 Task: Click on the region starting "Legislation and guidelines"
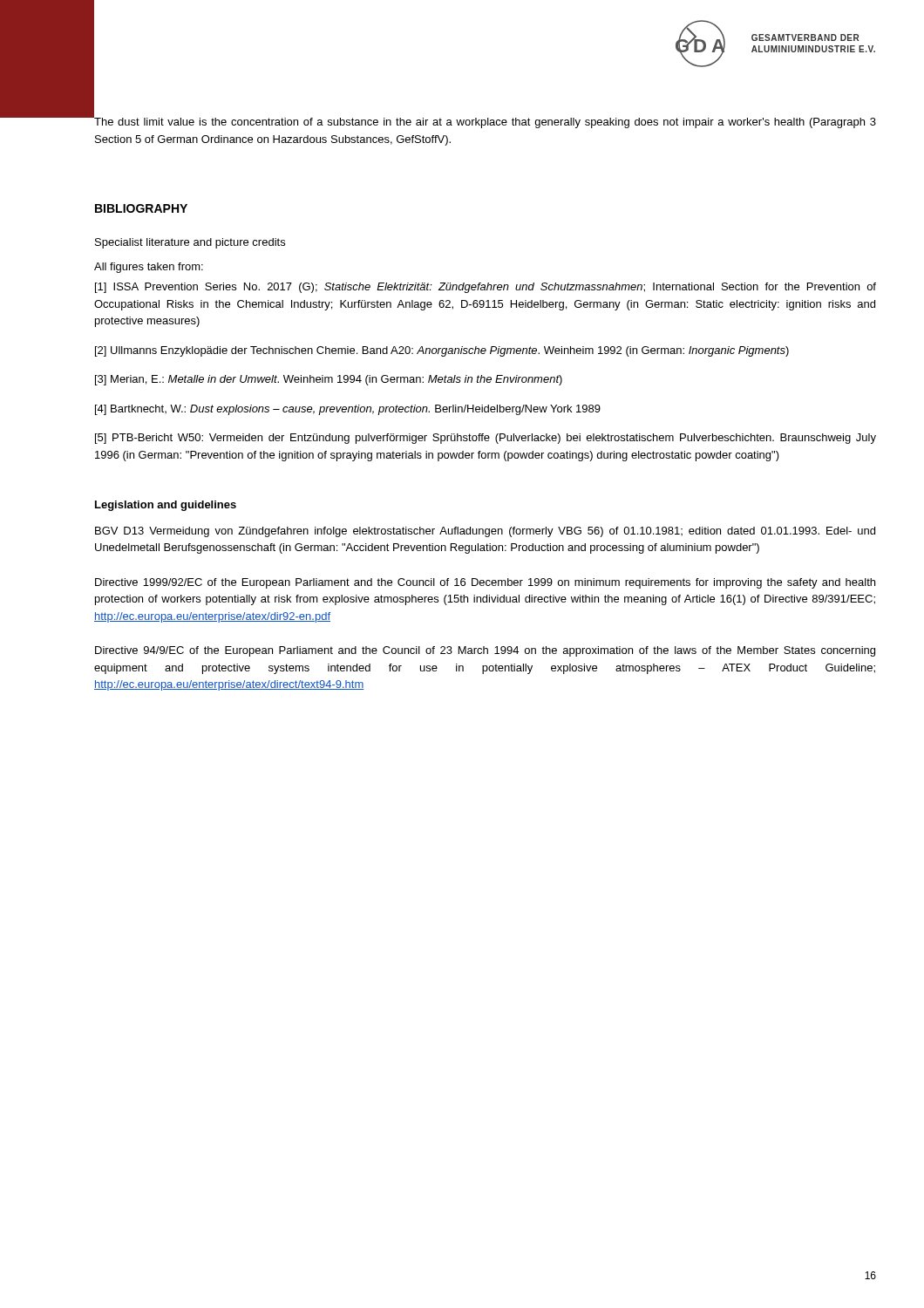pos(165,504)
